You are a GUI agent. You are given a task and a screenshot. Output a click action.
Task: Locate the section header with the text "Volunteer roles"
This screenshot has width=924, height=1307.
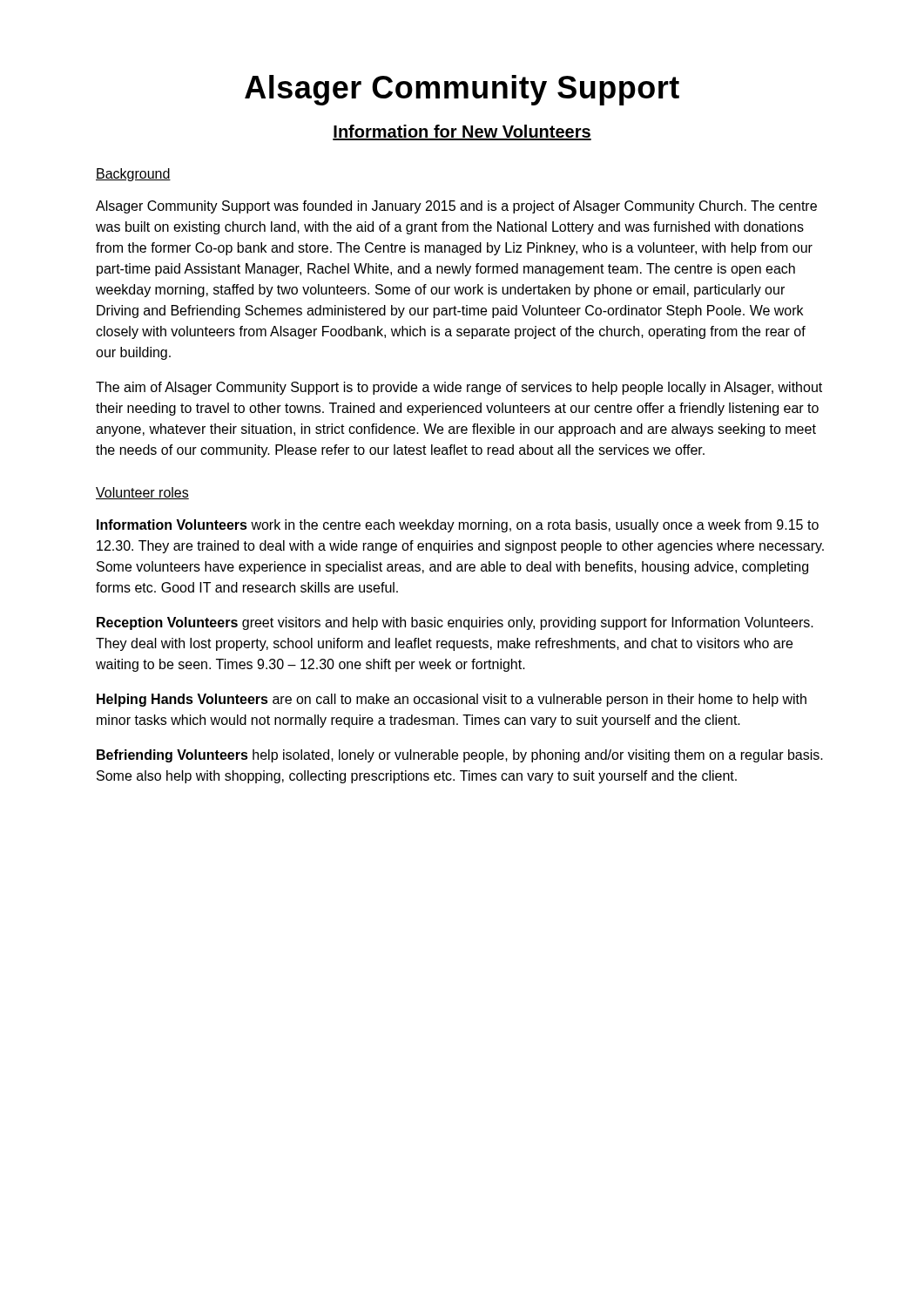coord(142,493)
